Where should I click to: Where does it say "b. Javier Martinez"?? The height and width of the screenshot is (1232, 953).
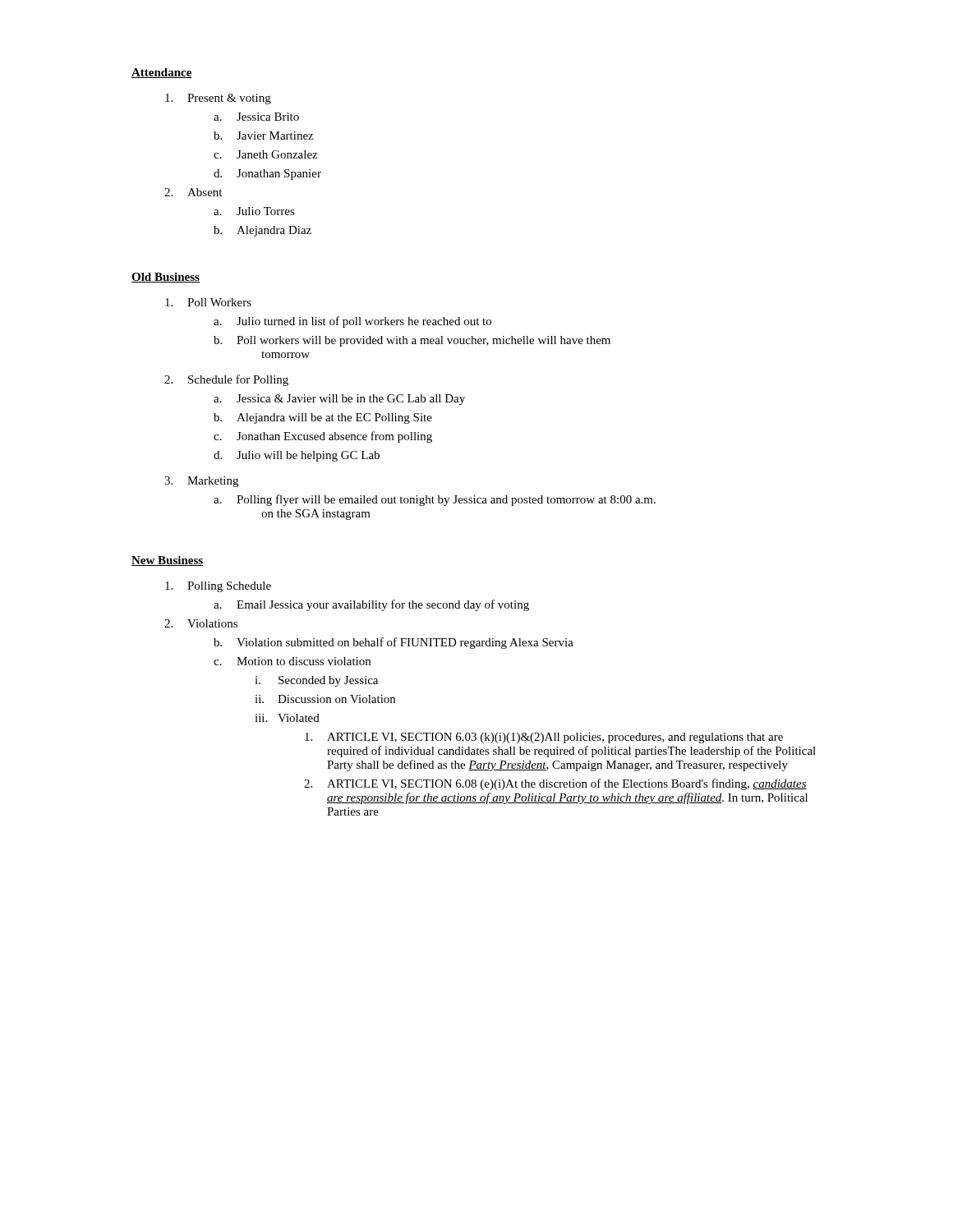click(x=263, y=136)
